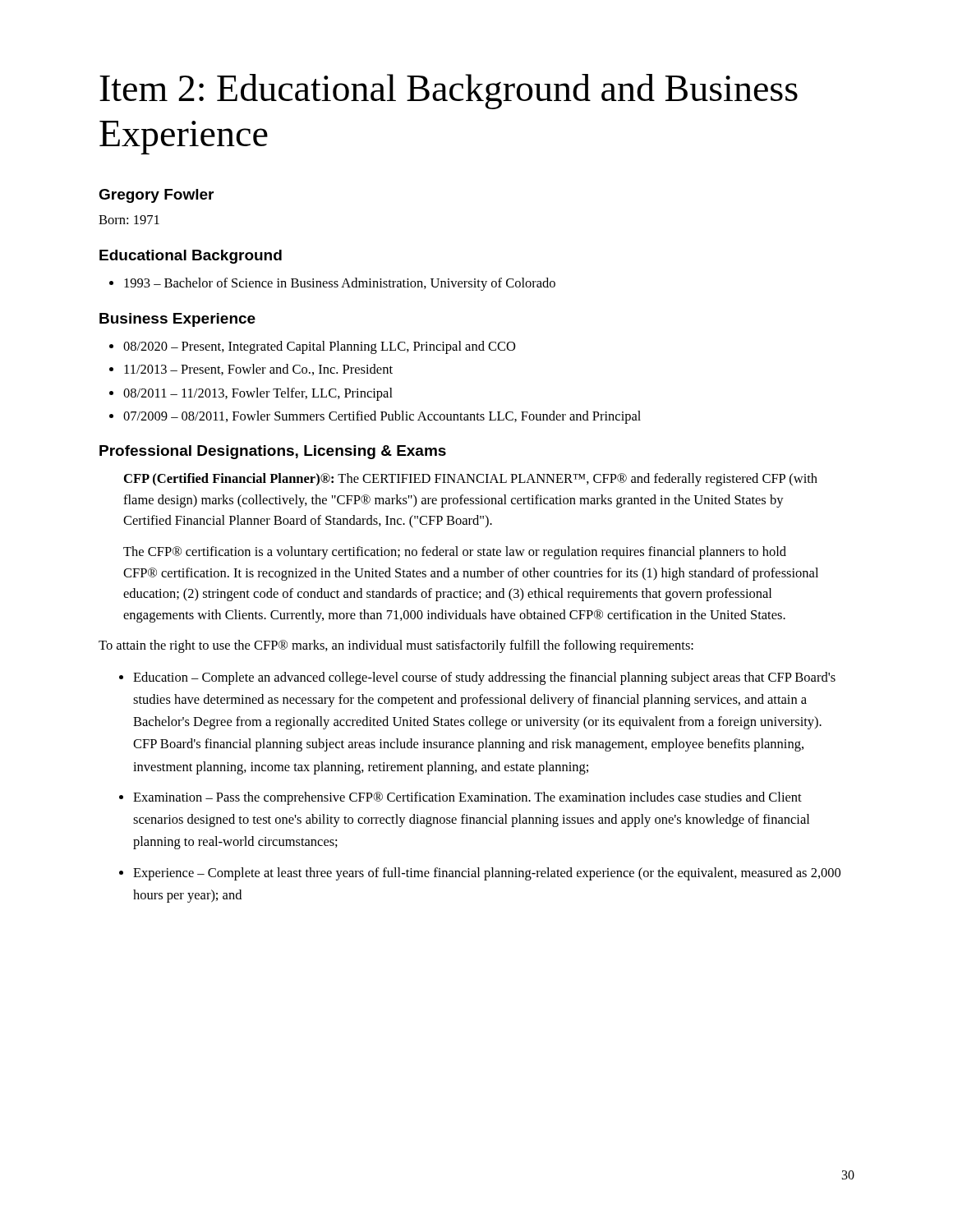Where does it say "Educational Background"?
The image size is (953, 1232).
191,257
